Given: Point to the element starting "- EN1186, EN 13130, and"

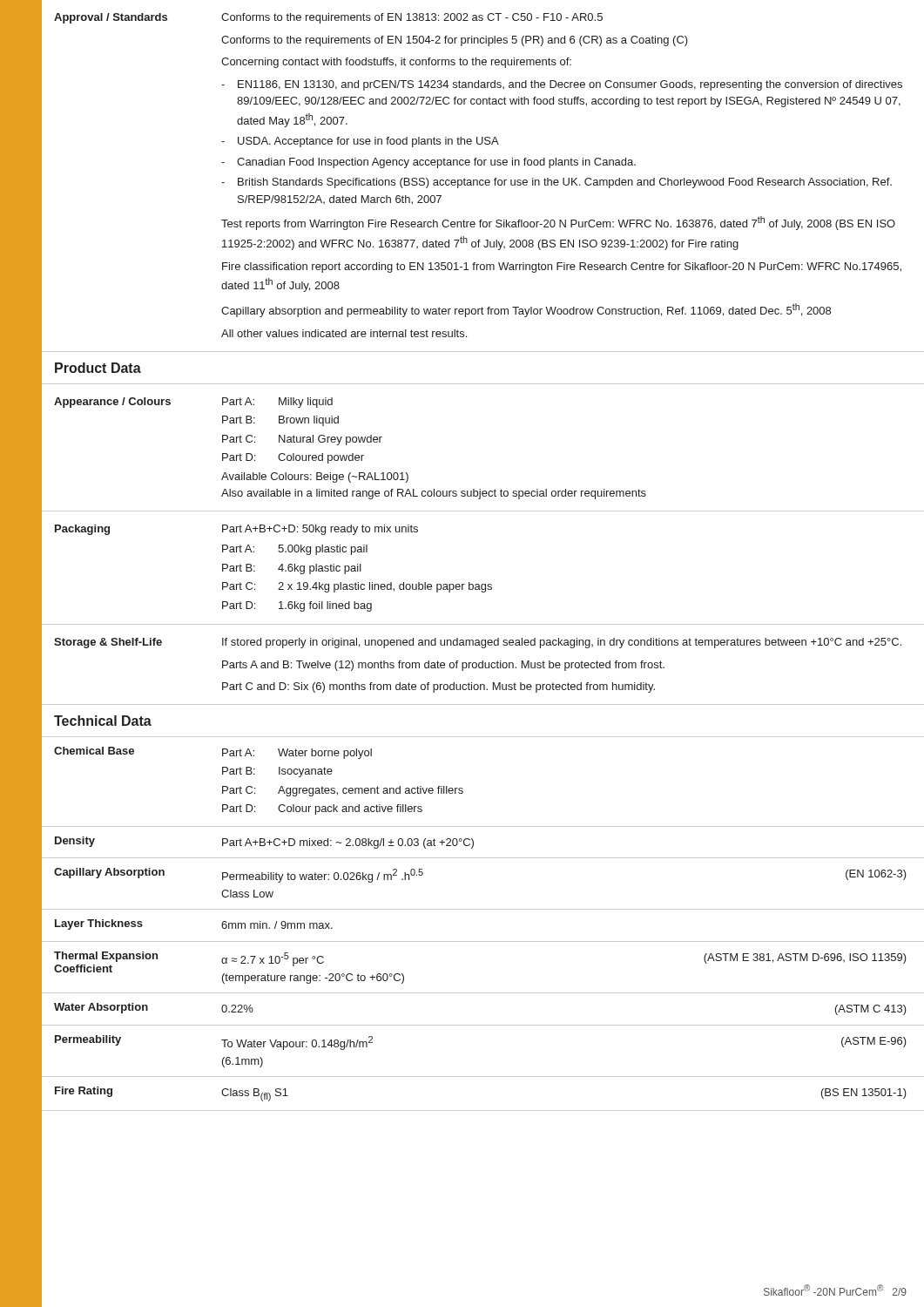Looking at the screenshot, I should (564, 102).
